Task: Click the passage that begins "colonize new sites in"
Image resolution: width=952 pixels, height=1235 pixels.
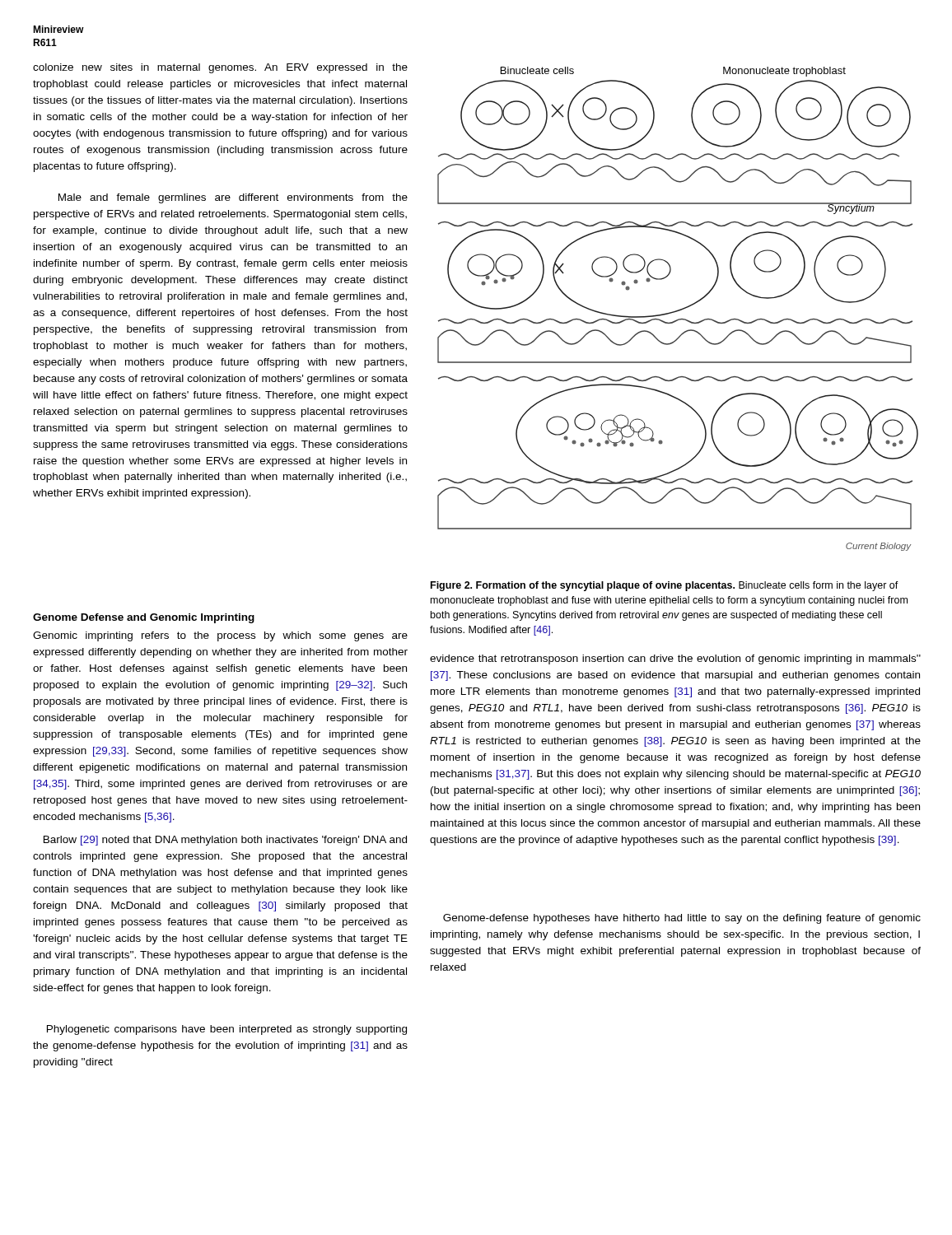Action: tap(220, 116)
